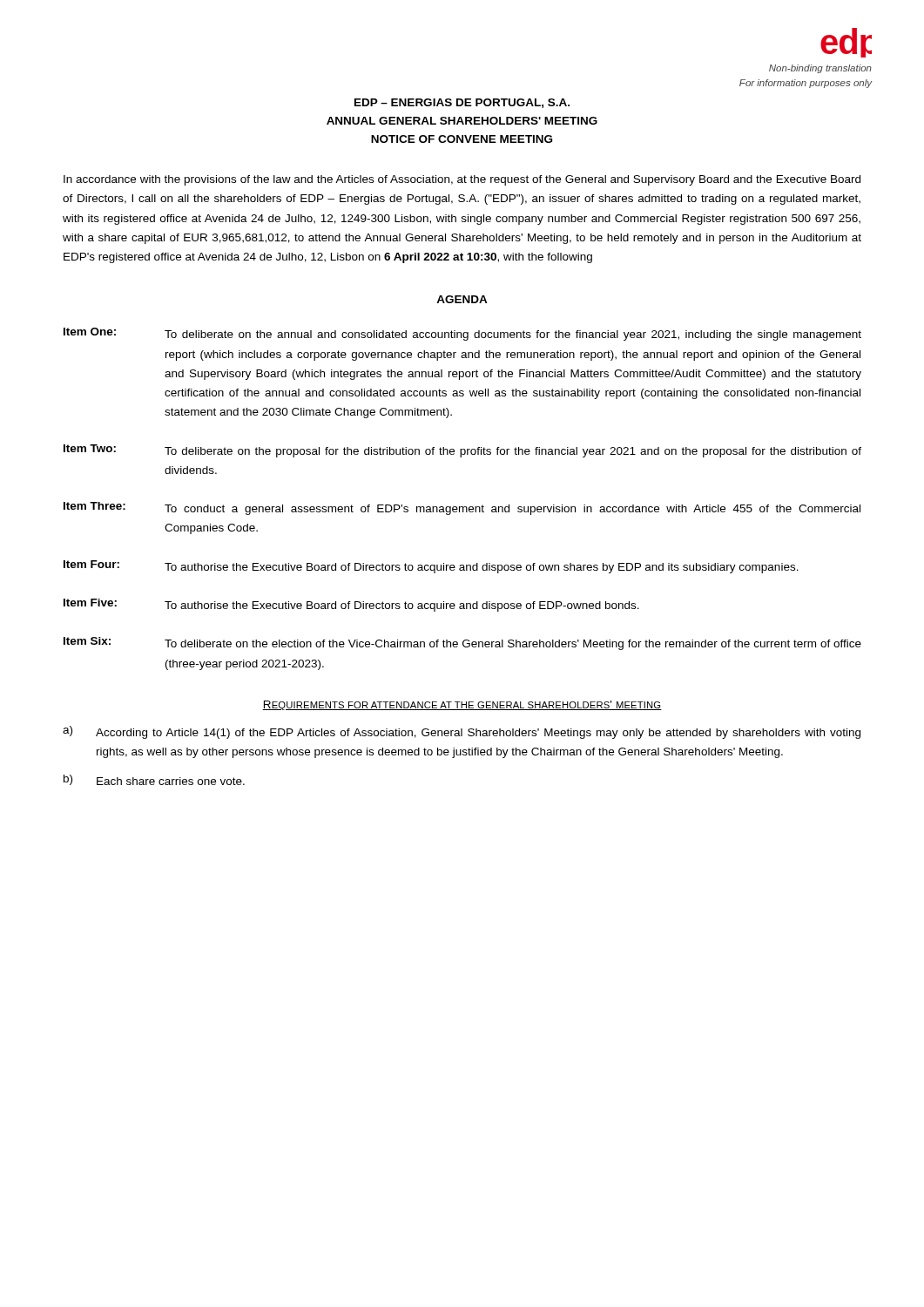This screenshot has height=1307, width=924.
Task: Find the title containing "EDP – ENERGIAS DE PORTUGAL, S.A."
Action: pos(462,102)
